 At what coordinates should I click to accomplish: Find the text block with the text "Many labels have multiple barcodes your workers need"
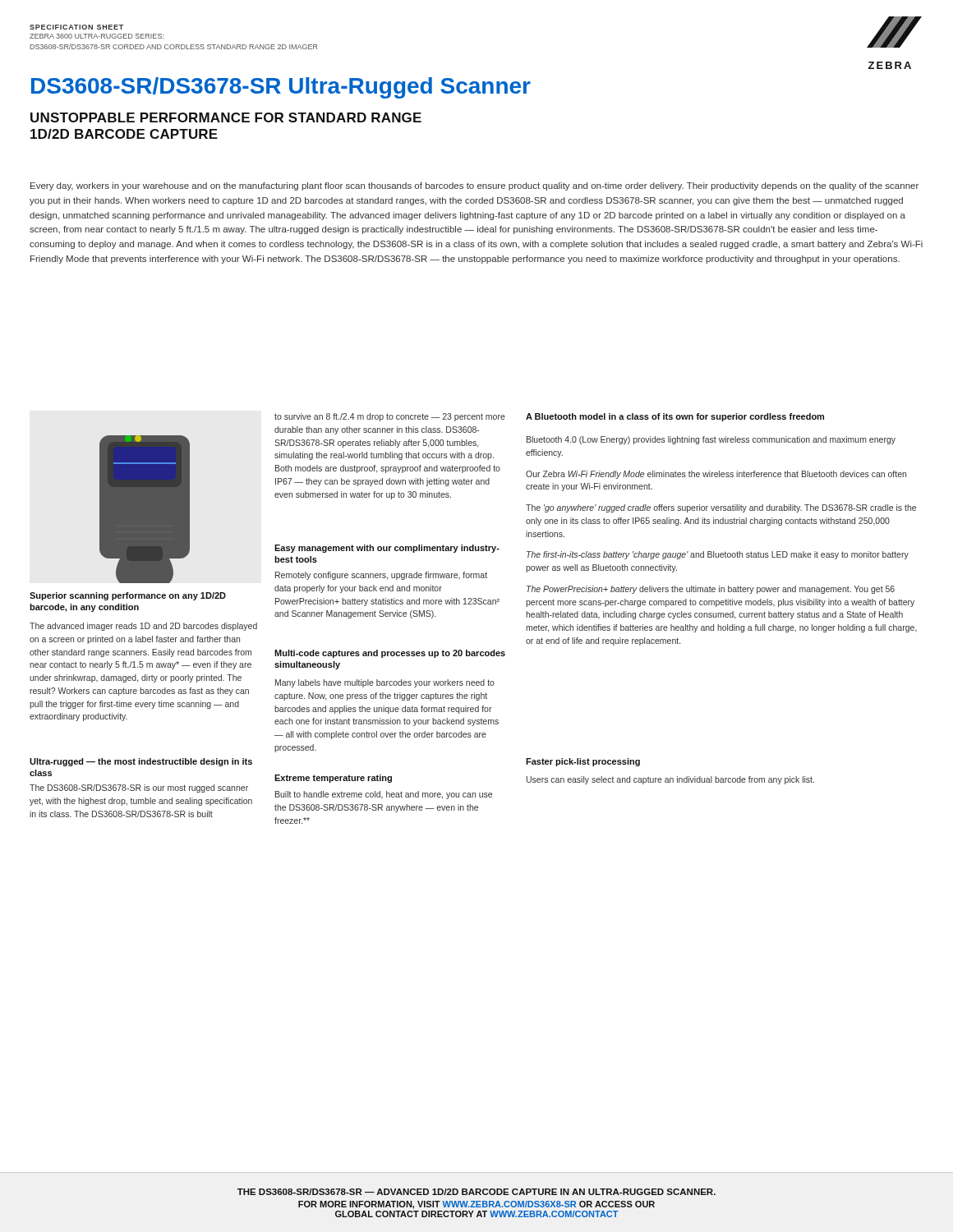390,716
